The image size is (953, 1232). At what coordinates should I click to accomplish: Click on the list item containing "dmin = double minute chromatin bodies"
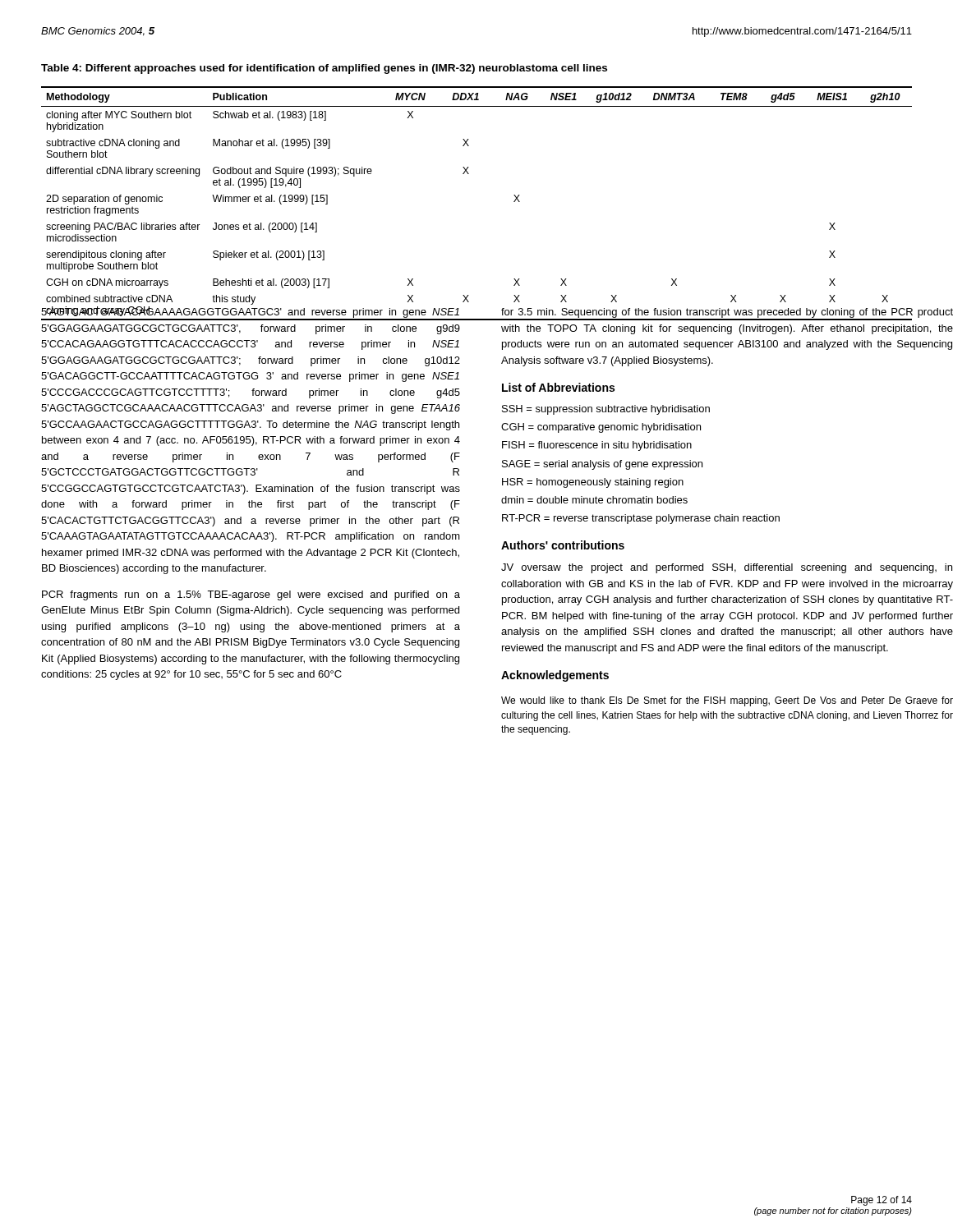tap(595, 500)
